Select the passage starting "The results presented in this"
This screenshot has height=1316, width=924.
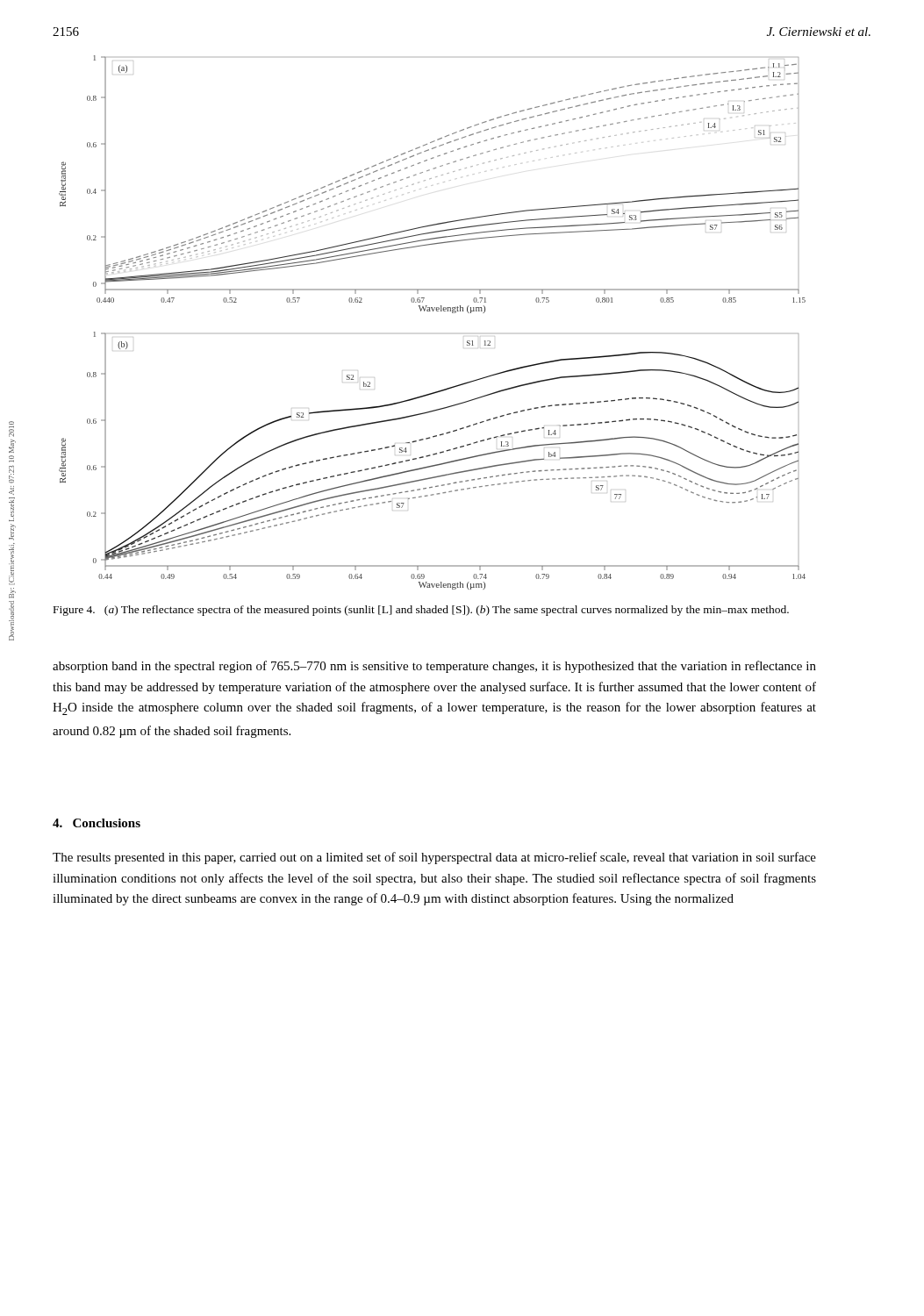(434, 878)
